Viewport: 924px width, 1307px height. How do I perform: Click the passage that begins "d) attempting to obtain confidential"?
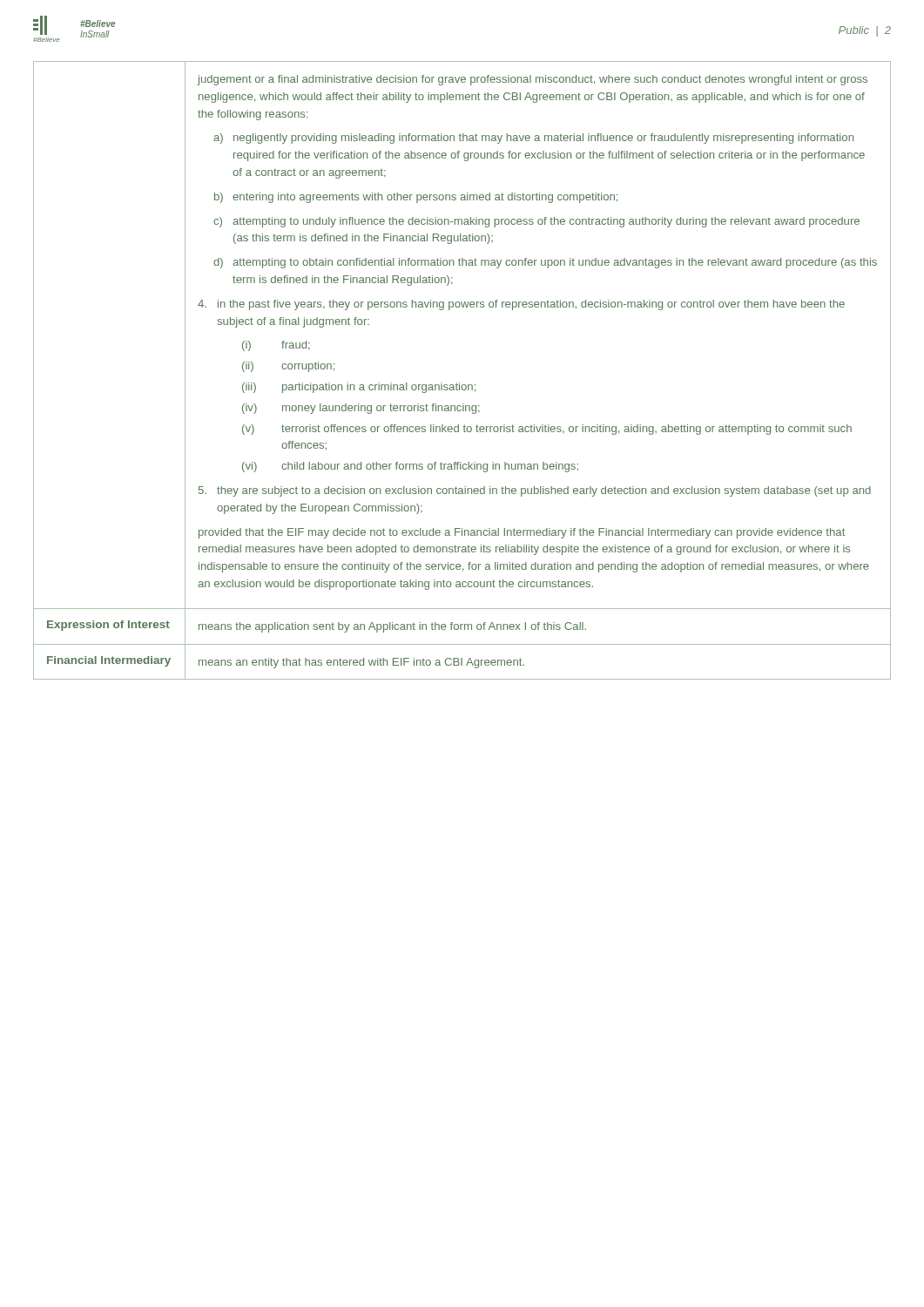(546, 271)
